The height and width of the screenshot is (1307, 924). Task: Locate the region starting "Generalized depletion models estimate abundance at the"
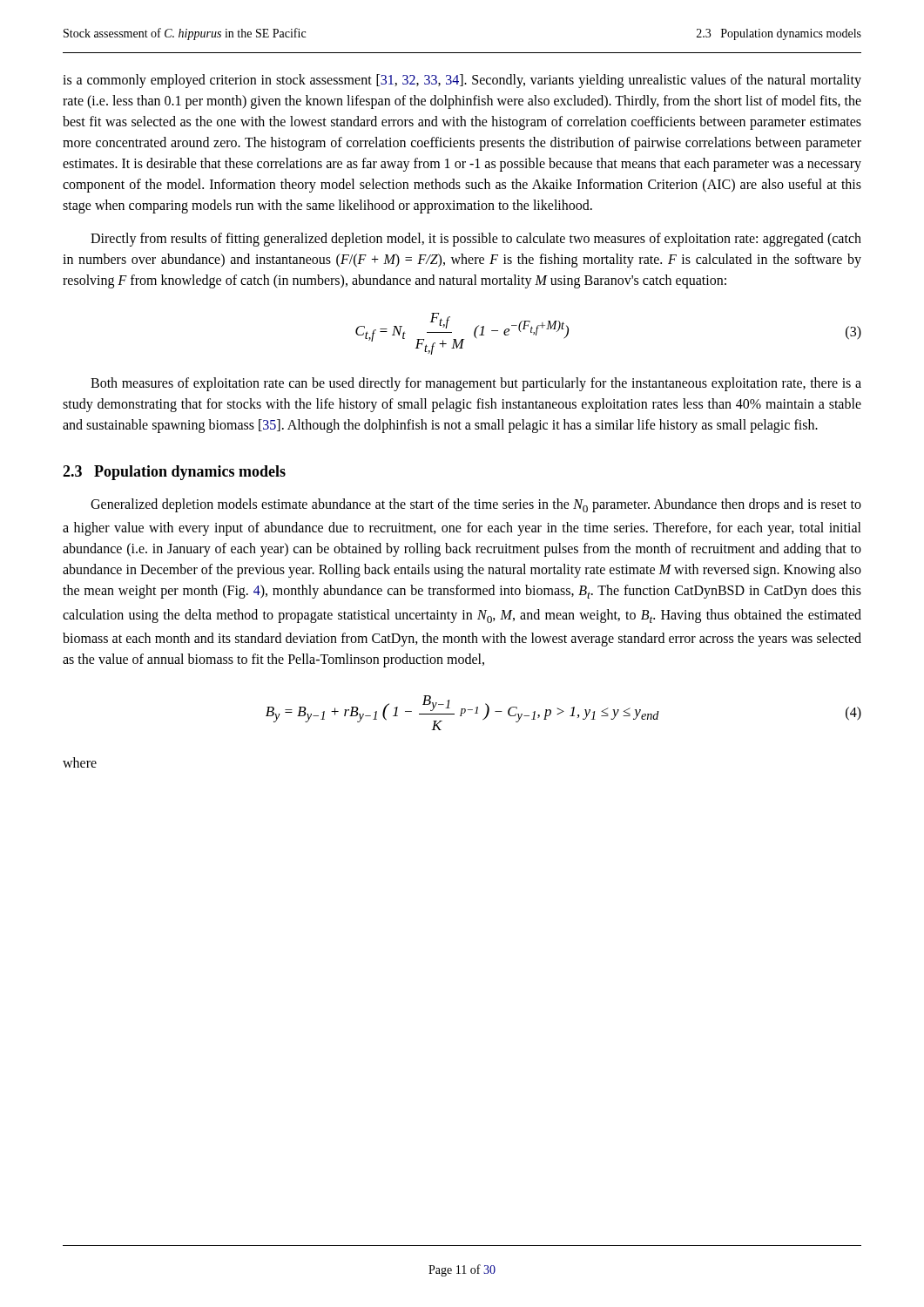462,582
